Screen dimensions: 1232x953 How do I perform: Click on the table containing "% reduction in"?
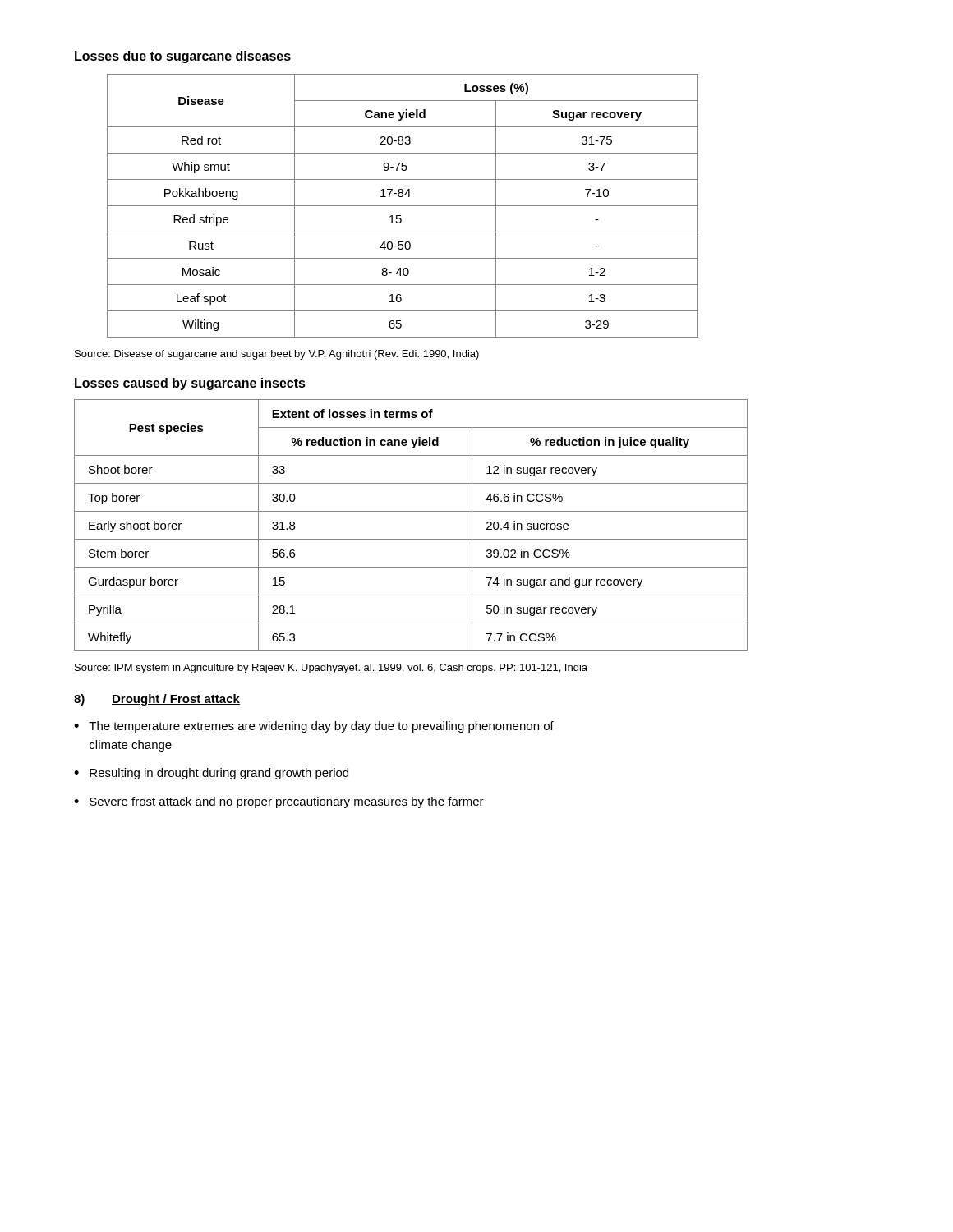(476, 525)
